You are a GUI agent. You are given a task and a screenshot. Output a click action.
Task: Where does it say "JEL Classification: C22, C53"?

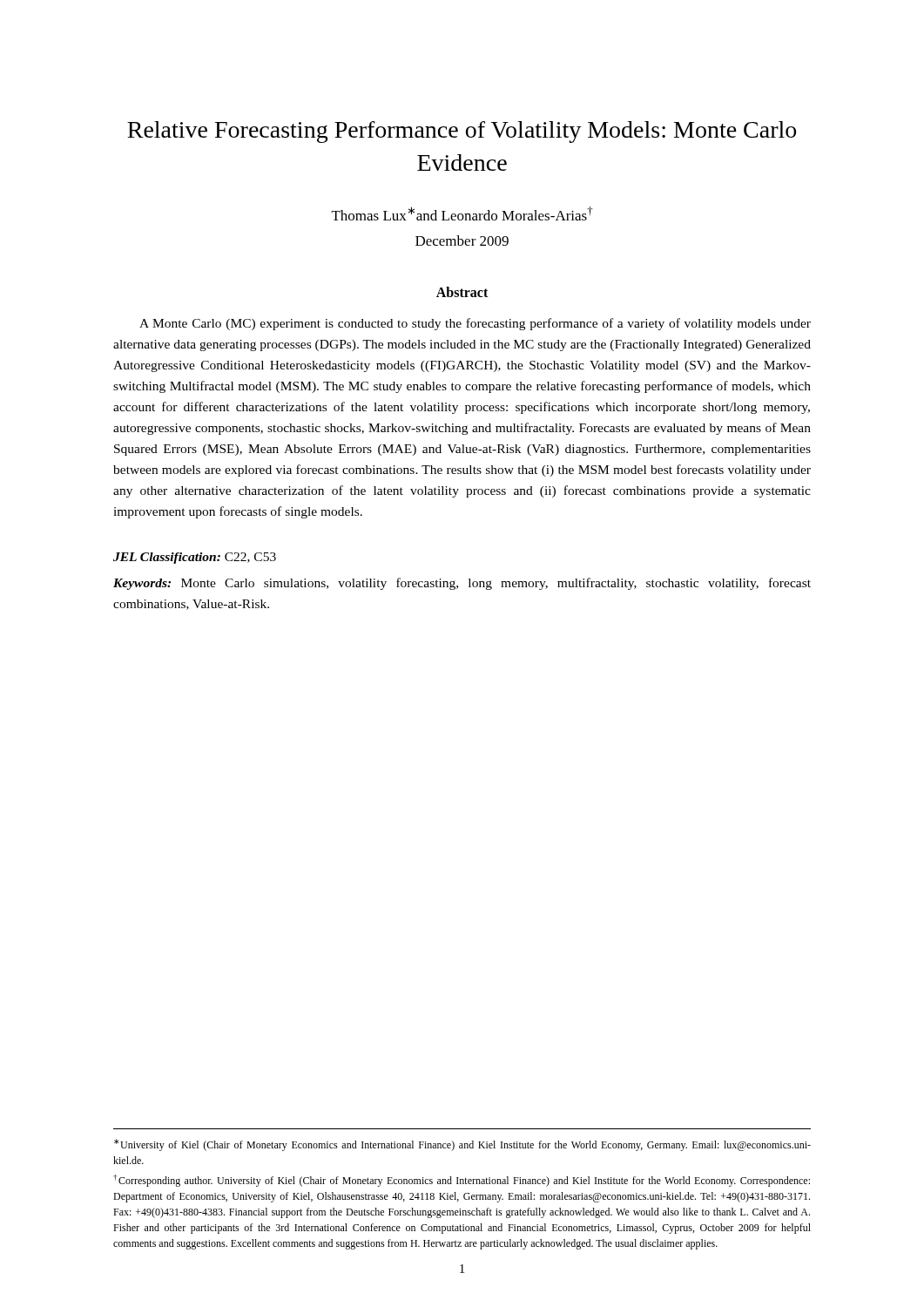coord(195,557)
